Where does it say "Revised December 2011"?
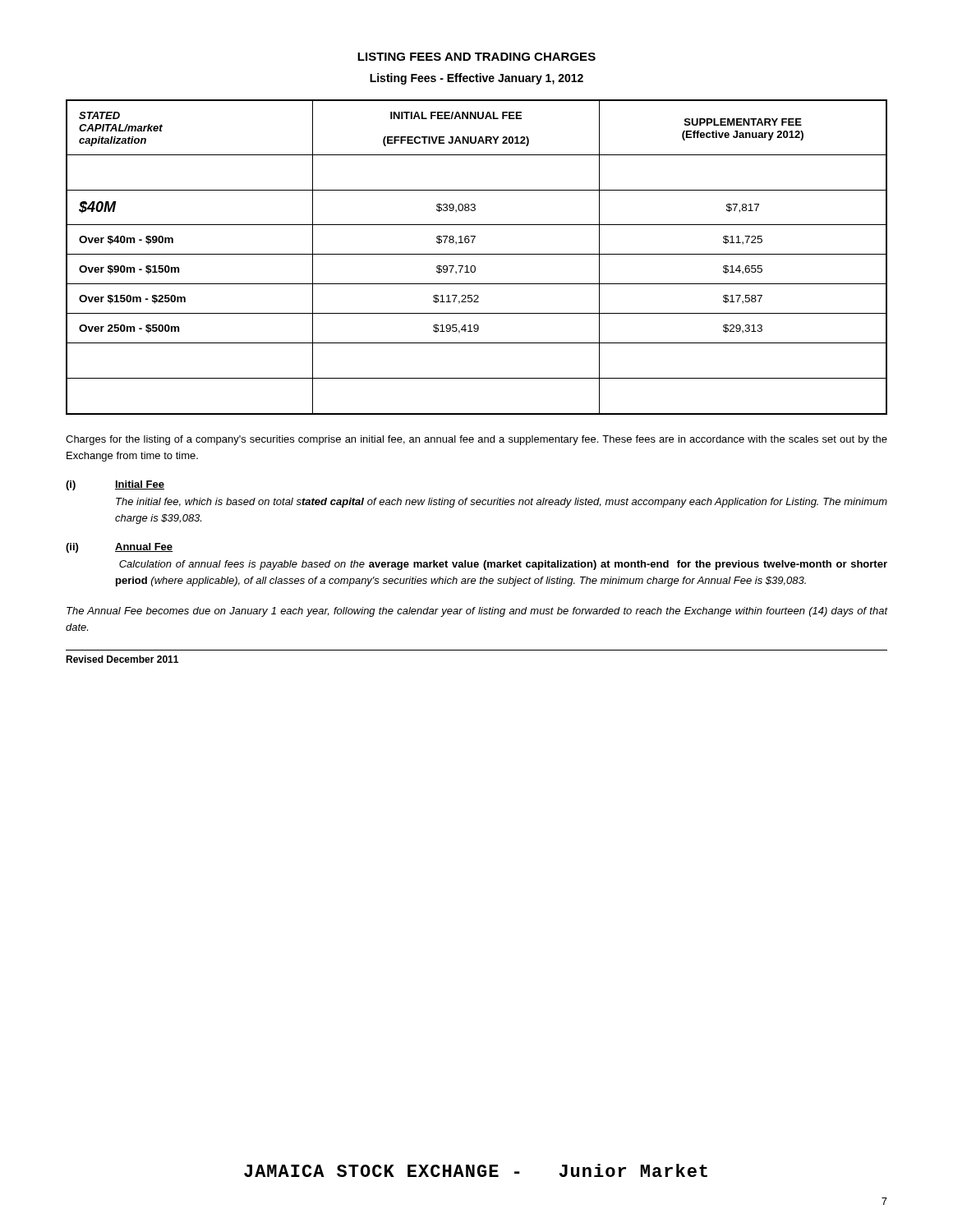Viewport: 953px width, 1232px height. (122, 660)
